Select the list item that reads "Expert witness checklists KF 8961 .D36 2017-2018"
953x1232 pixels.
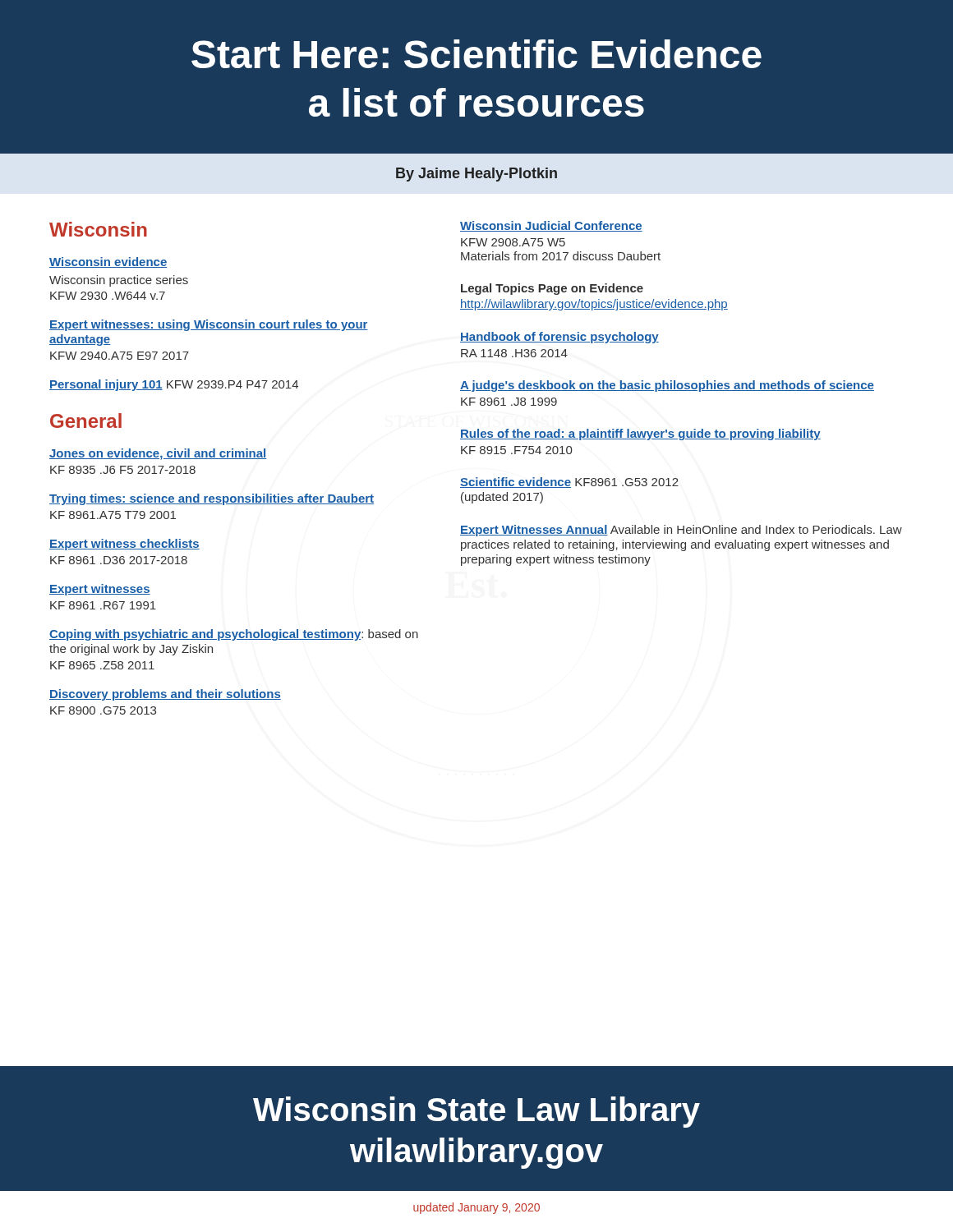(124, 545)
